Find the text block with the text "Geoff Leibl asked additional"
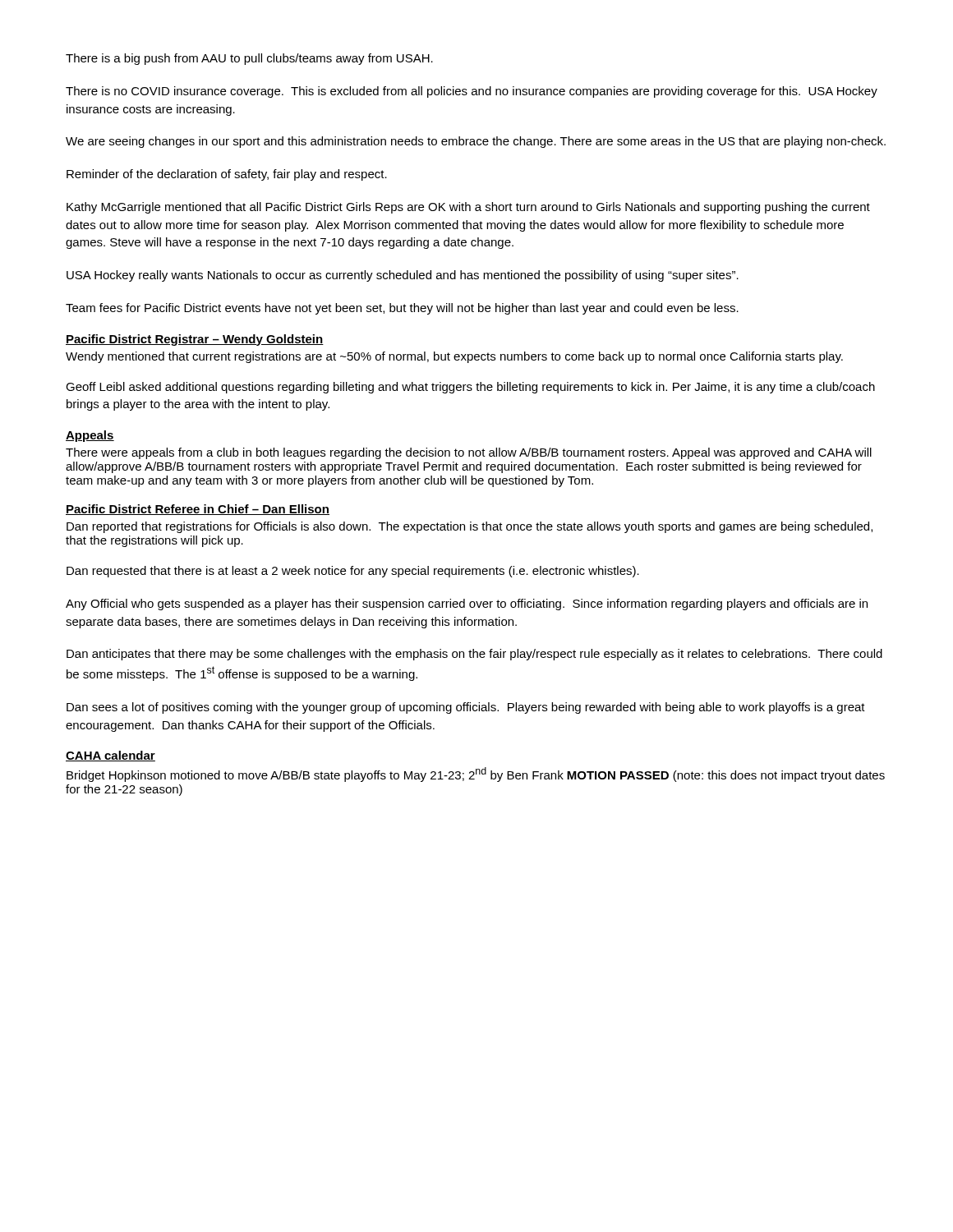Screen dimensions: 1232x953 tap(470, 395)
